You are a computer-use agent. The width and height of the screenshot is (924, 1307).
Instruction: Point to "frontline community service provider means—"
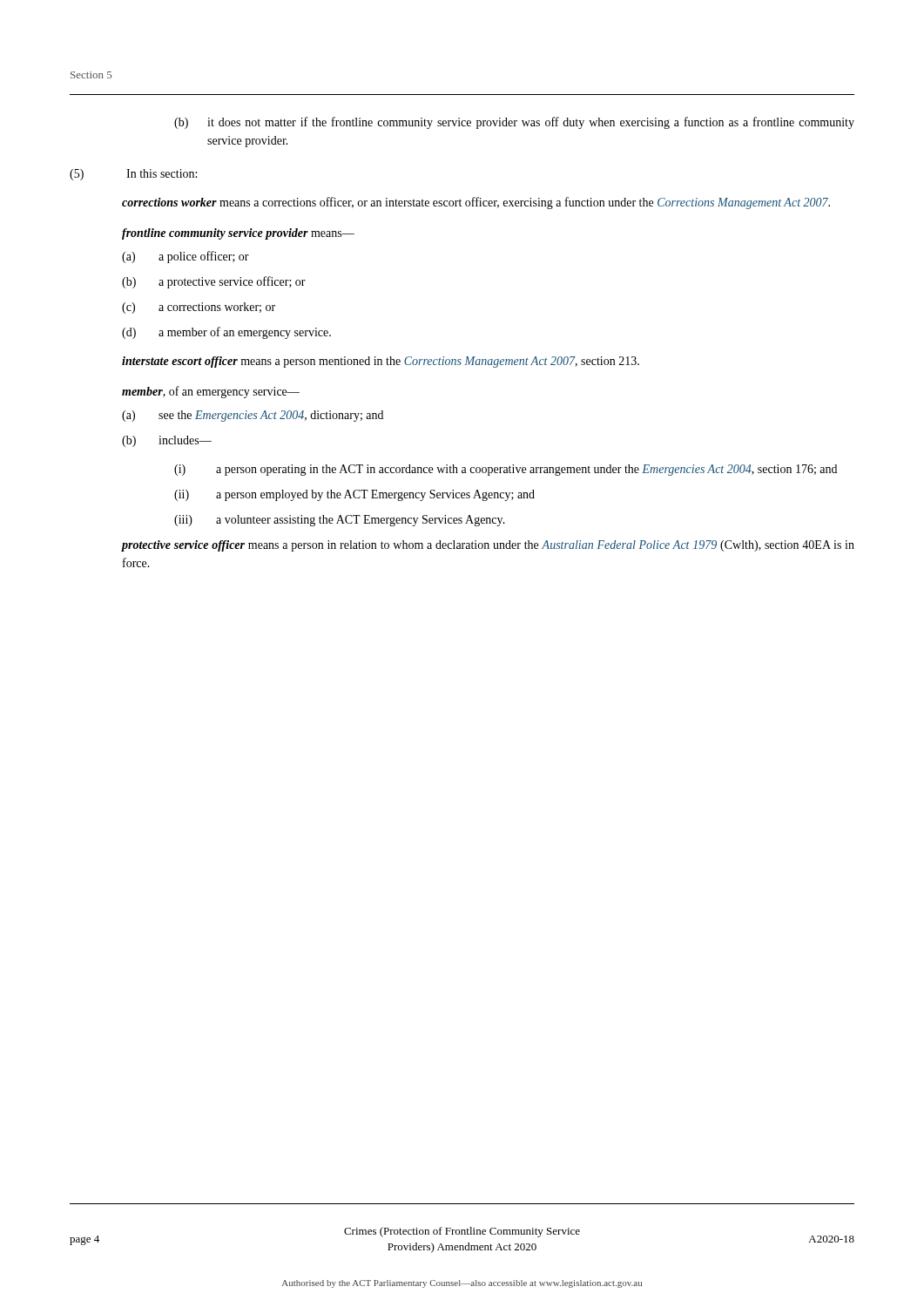(238, 233)
